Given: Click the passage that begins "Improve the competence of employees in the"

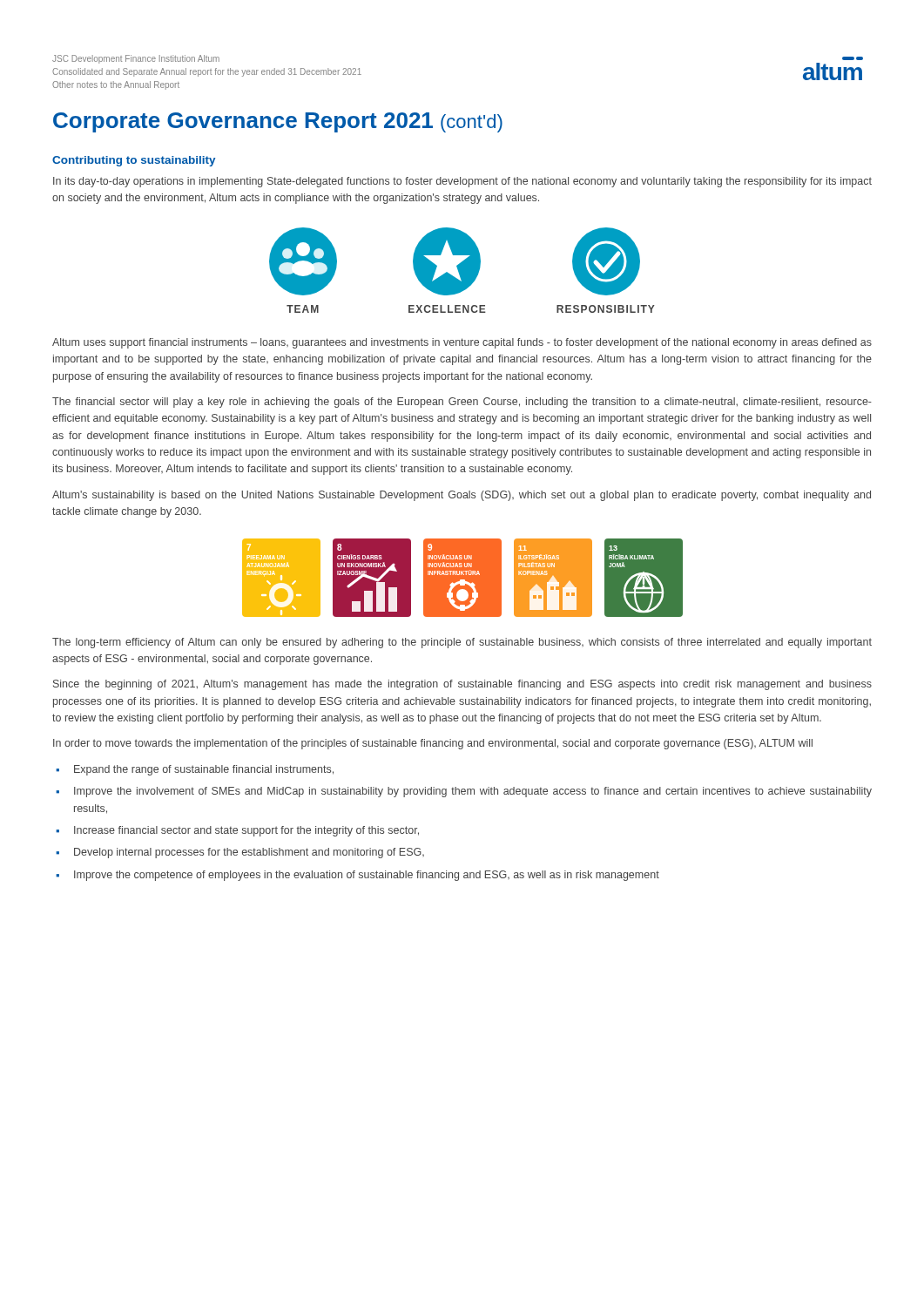Looking at the screenshot, I should (366, 875).
